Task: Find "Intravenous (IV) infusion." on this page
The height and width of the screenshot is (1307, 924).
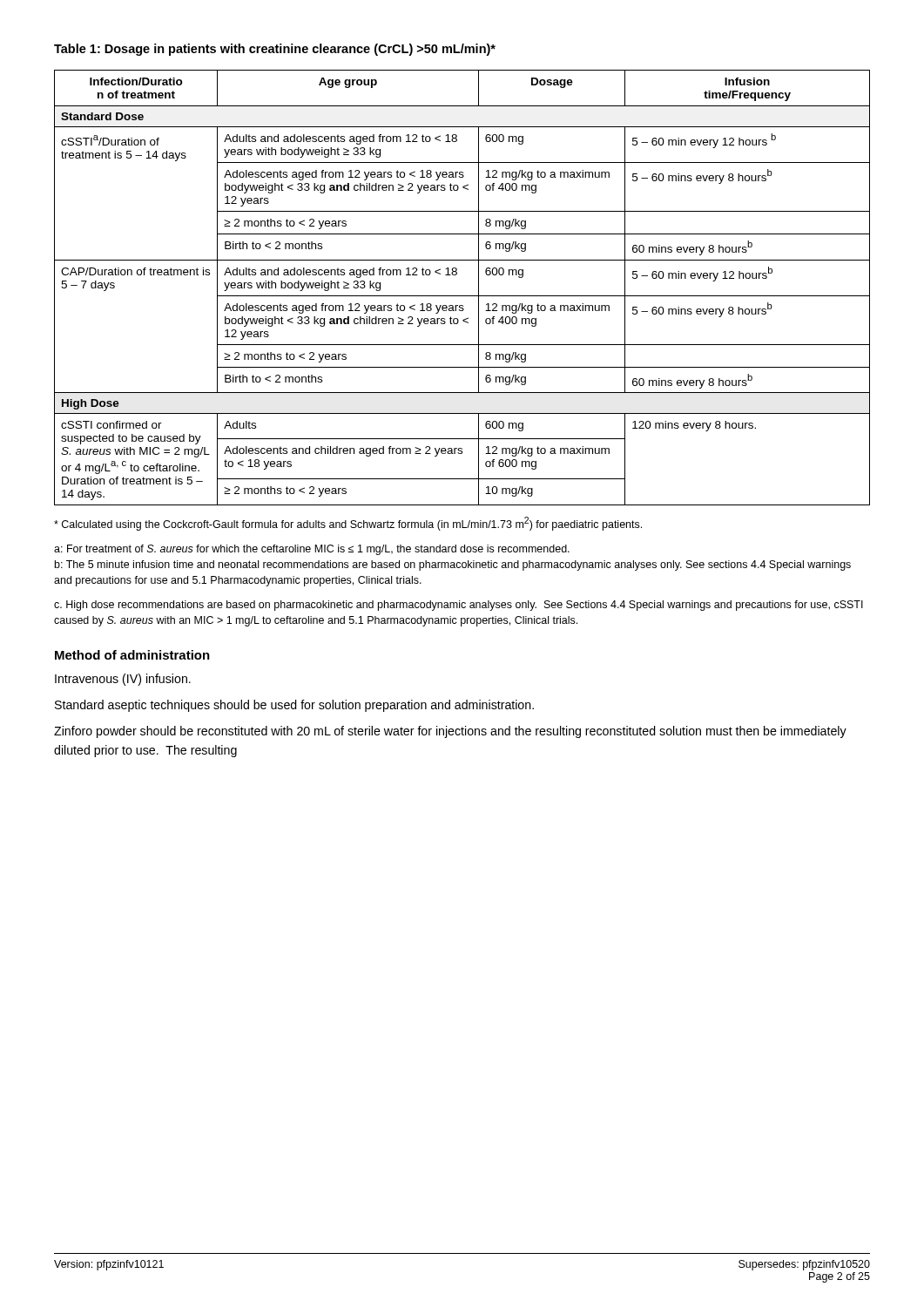Action: click(123, 679)
